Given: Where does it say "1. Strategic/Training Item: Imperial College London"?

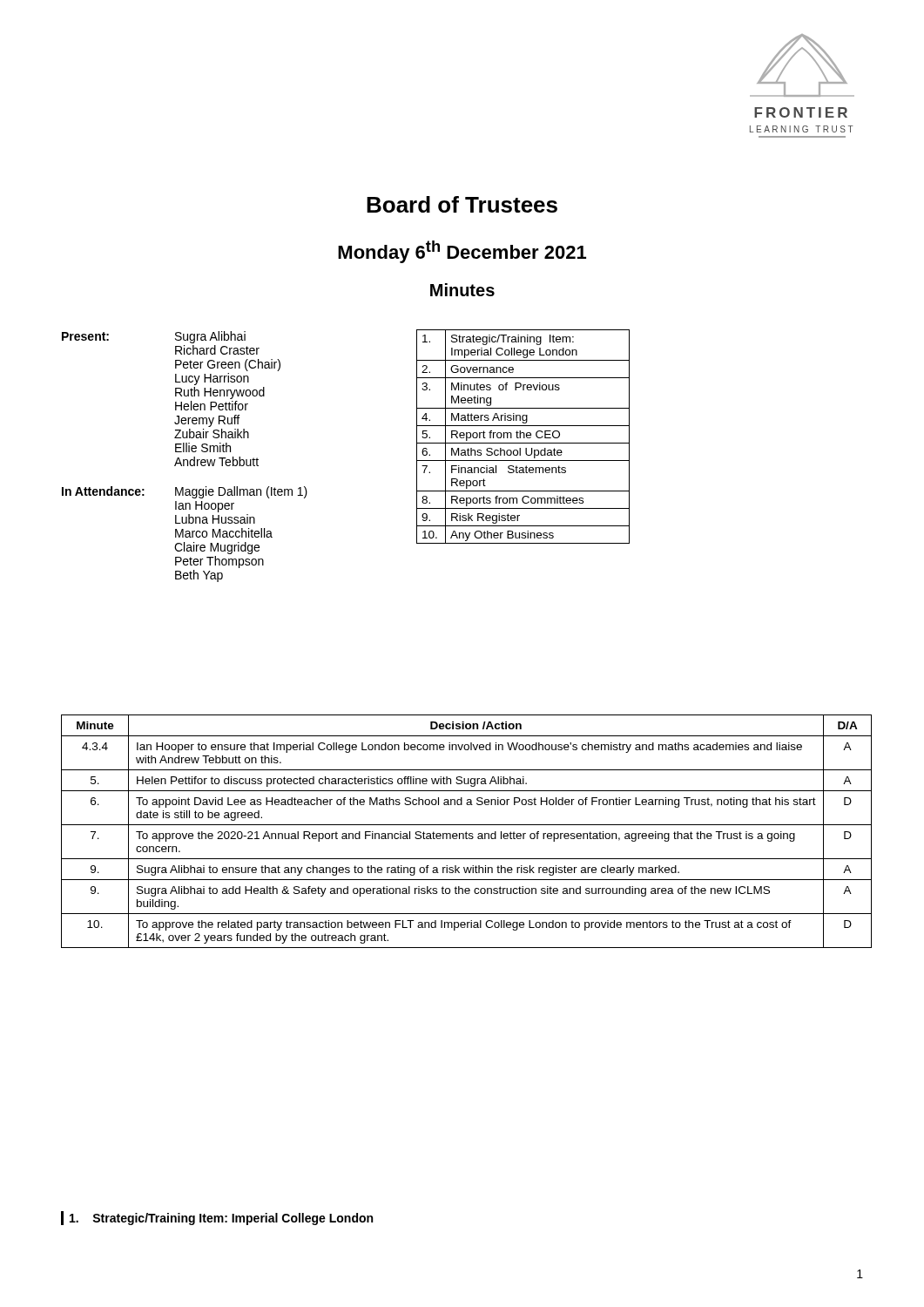Looking at the screenshot, I should click(x=221, y=1218).
